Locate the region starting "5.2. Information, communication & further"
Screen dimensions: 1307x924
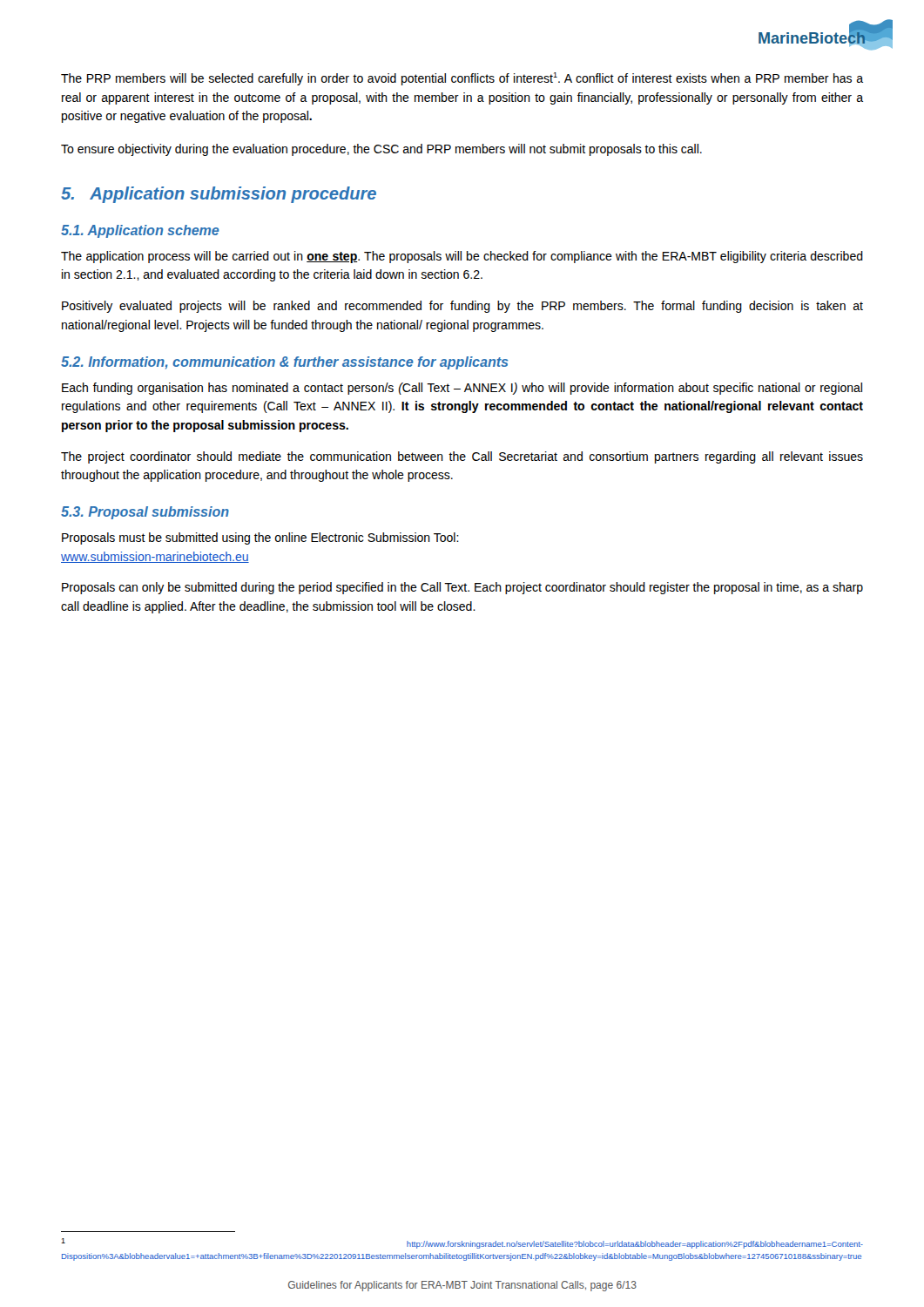(462, 362)
